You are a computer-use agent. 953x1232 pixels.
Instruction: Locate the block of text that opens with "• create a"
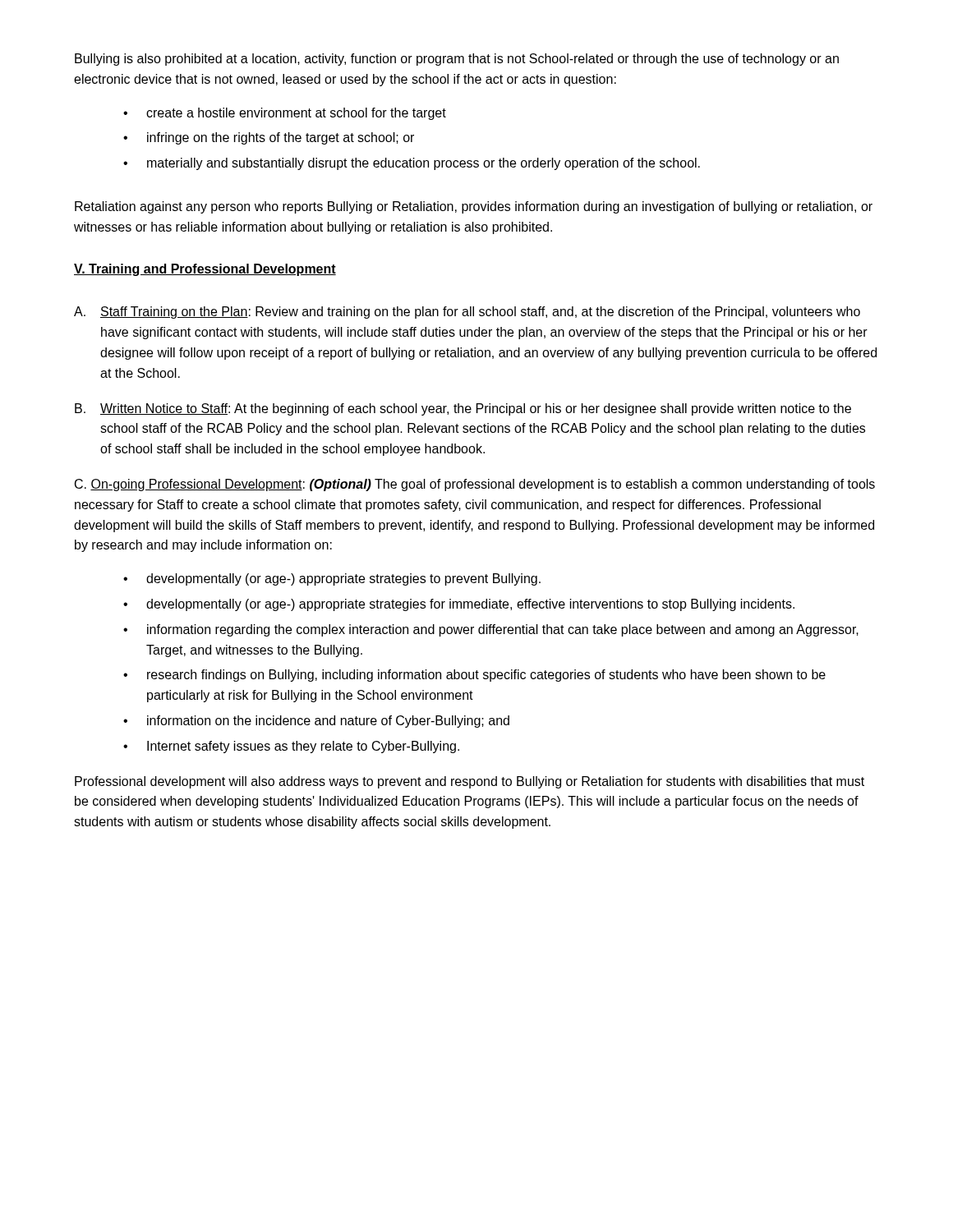[x=285, y=113]
